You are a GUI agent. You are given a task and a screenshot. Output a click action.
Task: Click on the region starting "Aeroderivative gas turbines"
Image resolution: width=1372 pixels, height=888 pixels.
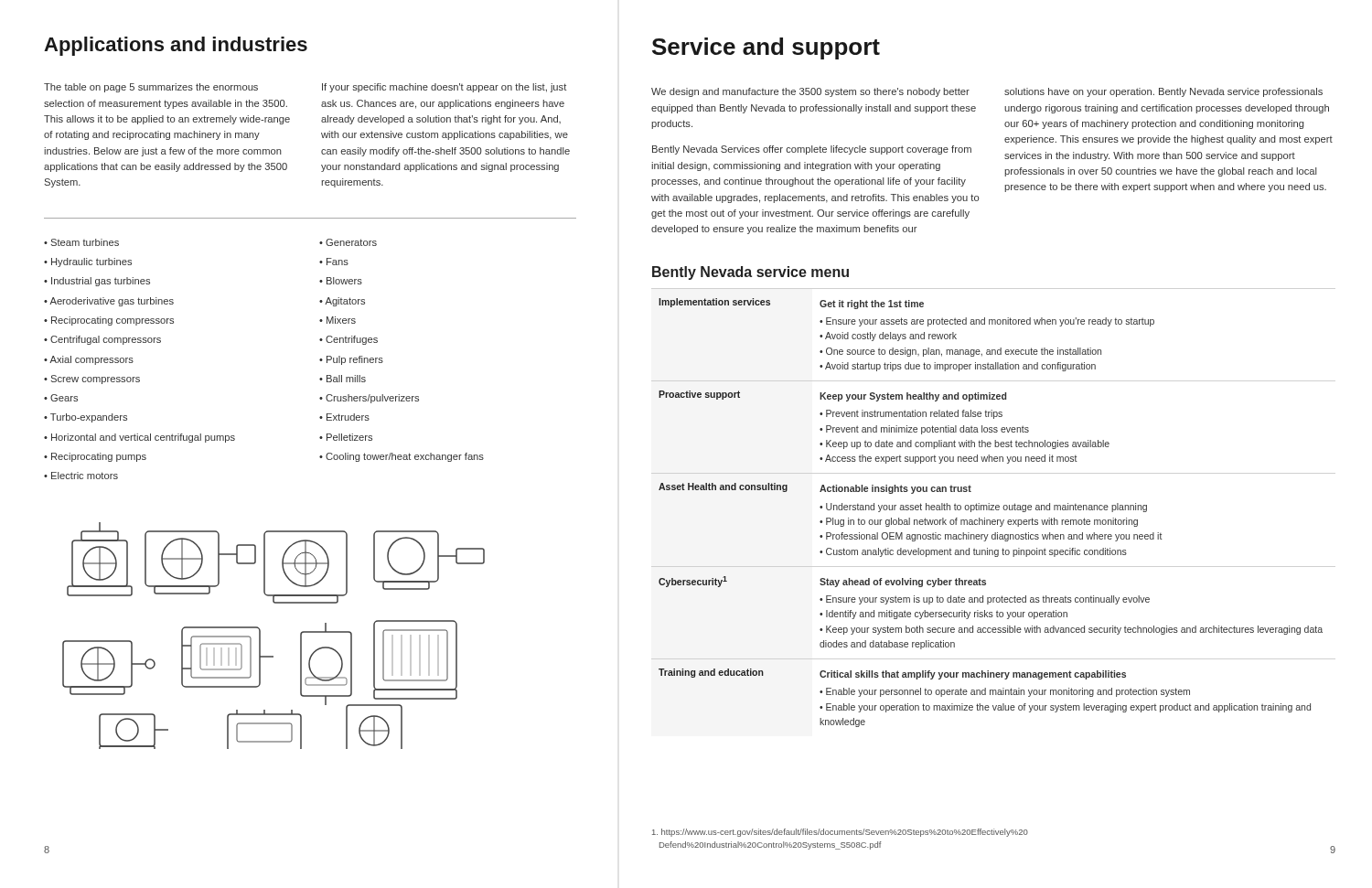coord(112,301)
